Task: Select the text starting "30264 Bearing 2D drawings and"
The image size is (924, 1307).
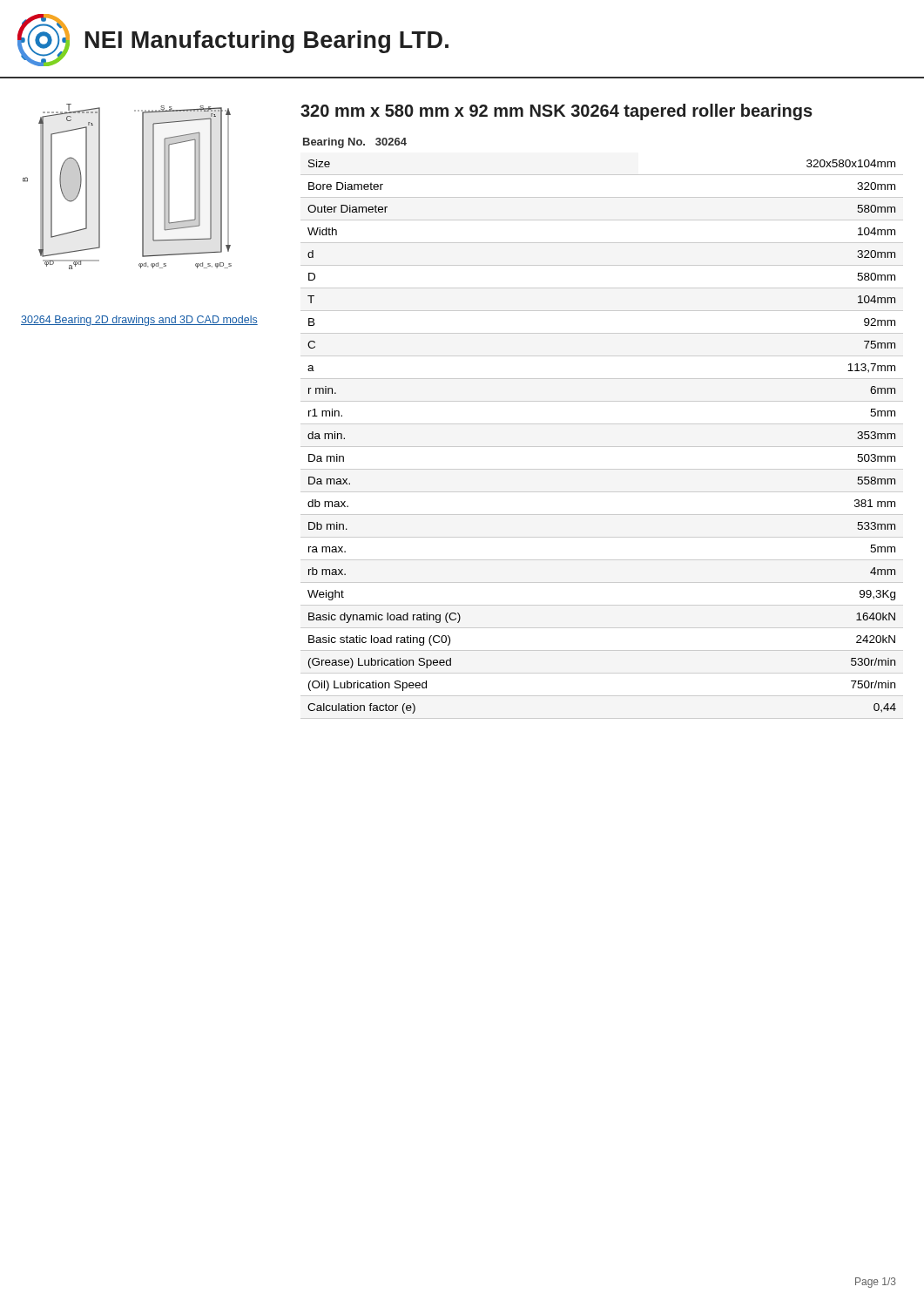Action: click(139, 320)
